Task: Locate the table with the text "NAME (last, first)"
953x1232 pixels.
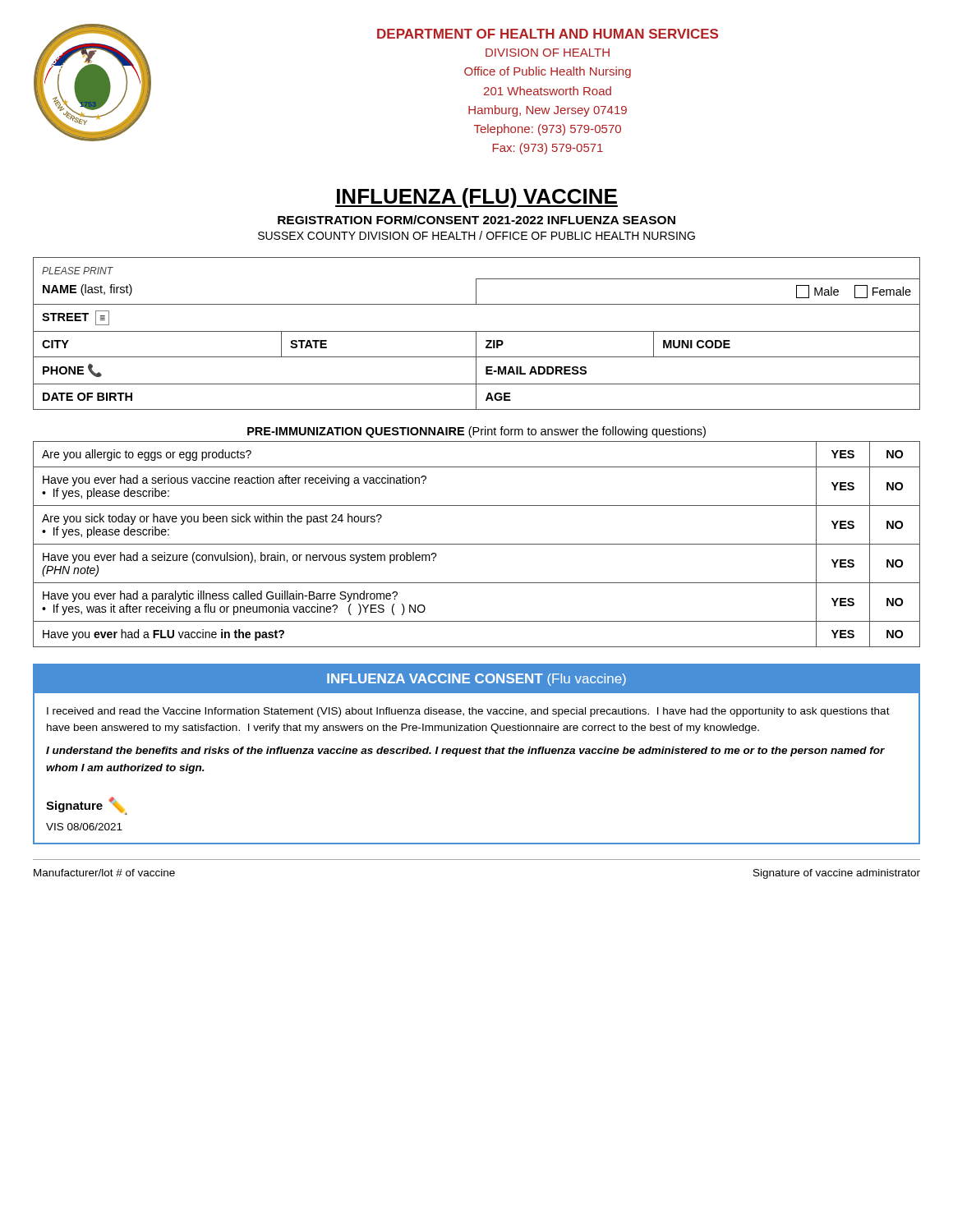Action: (x=476, y=333)
